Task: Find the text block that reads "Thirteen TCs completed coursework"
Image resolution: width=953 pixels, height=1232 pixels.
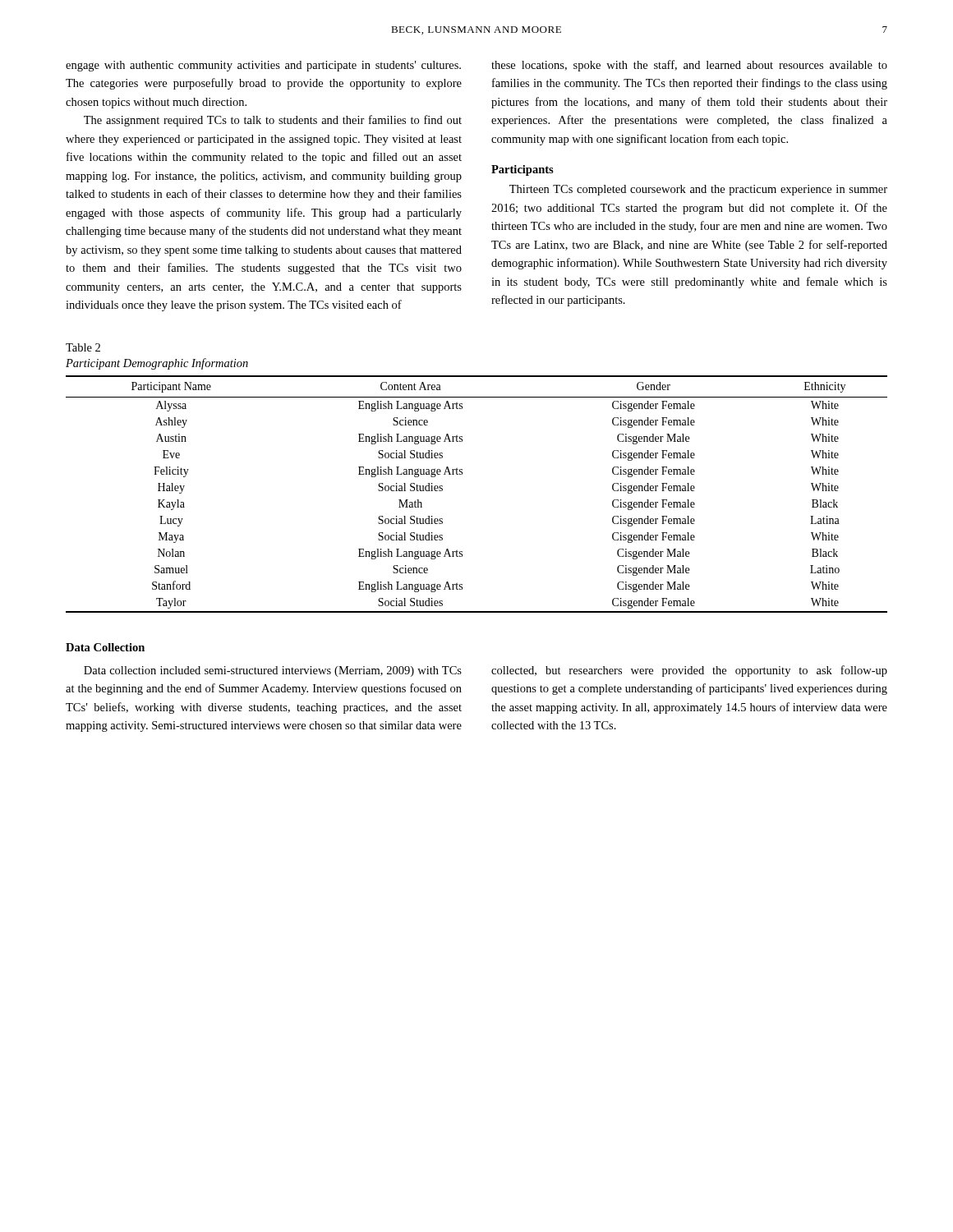Action: click(x=689, y=245)
